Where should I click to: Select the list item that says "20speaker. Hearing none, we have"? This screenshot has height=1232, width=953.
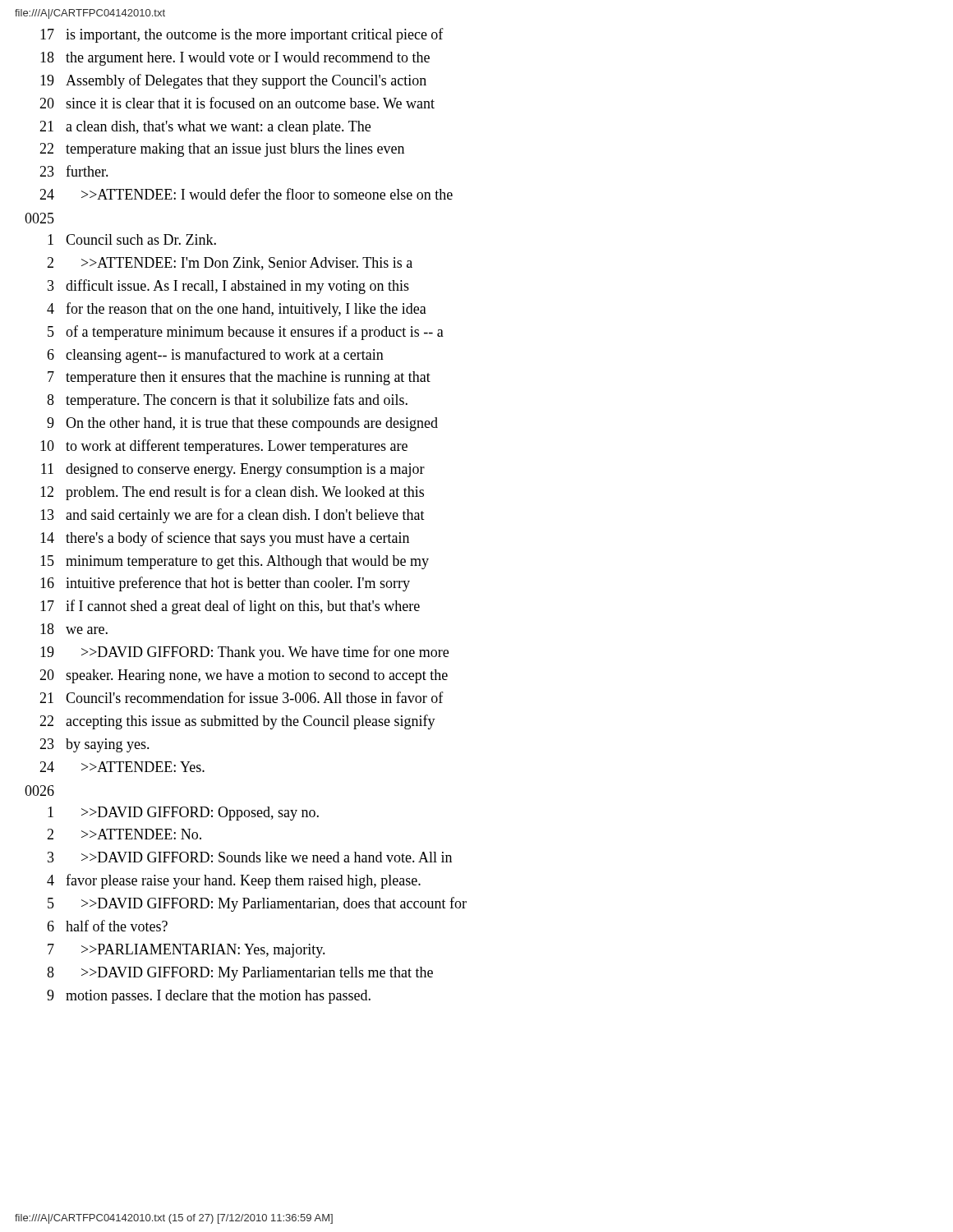pos(236,676)
